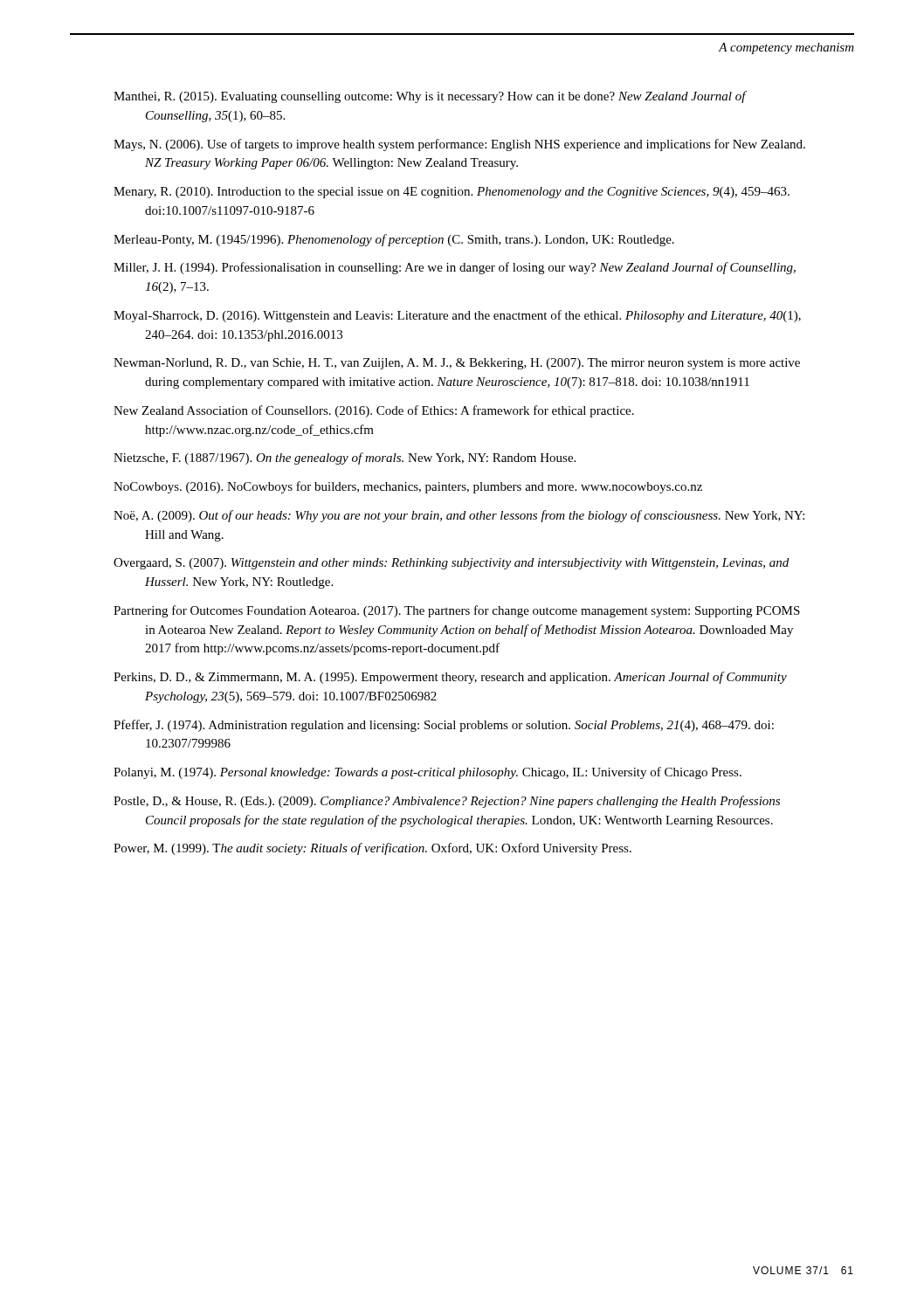Find the block on this page that starts "Moyal-Sharrock, D. (2016)."

pos(457,325)
